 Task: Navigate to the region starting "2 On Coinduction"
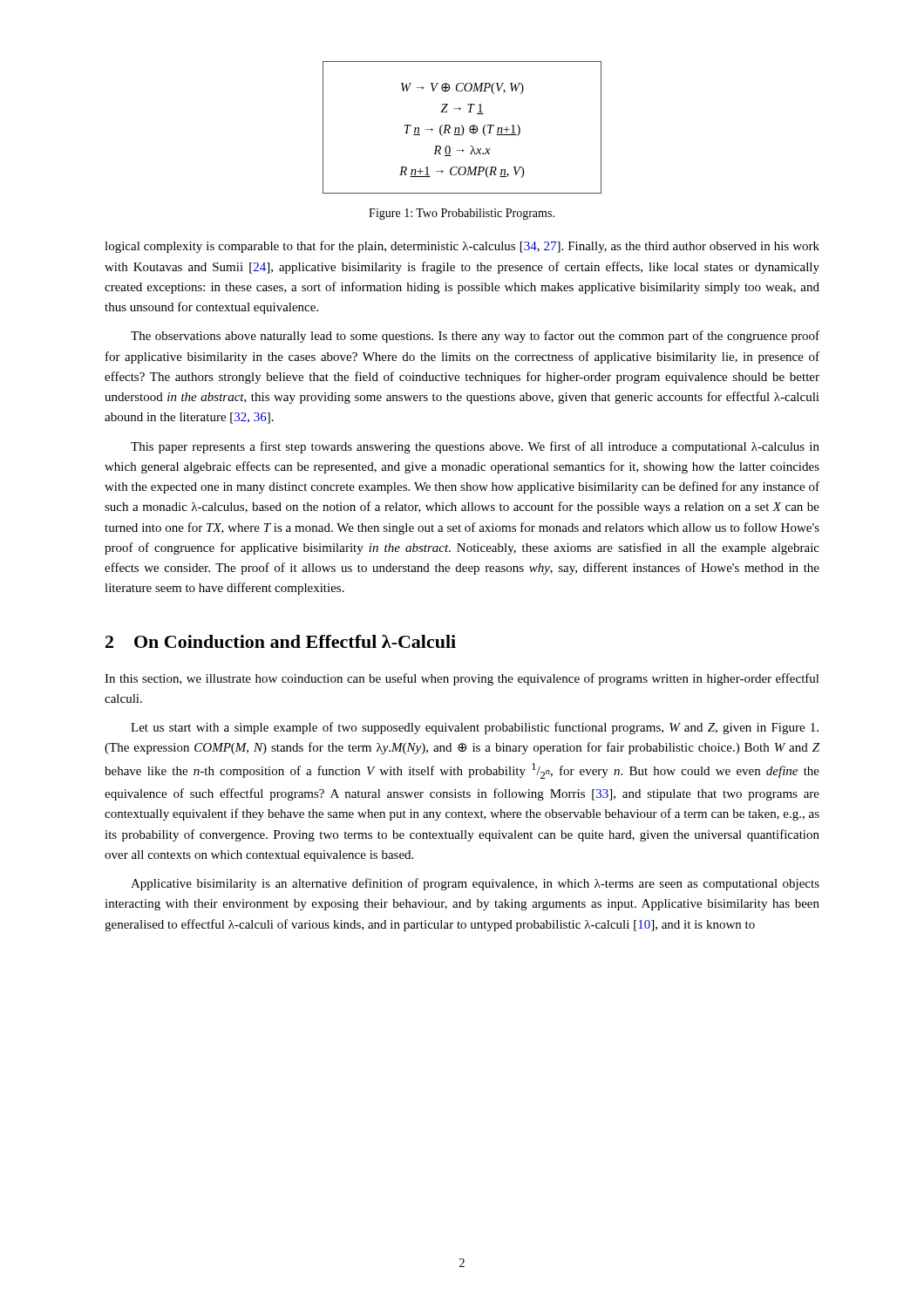coord(280,641)
